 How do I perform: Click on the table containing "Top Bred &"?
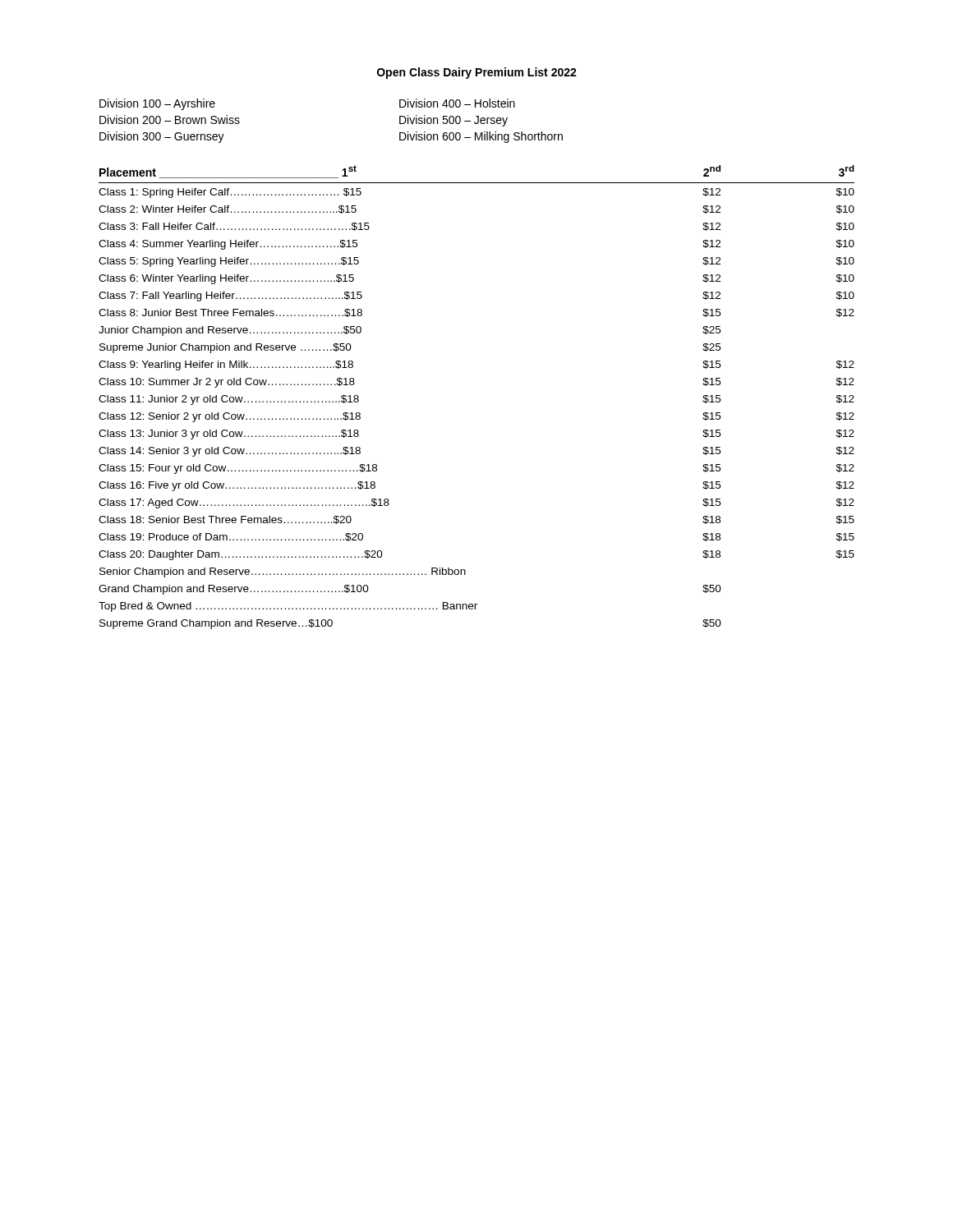coord(476,396)
